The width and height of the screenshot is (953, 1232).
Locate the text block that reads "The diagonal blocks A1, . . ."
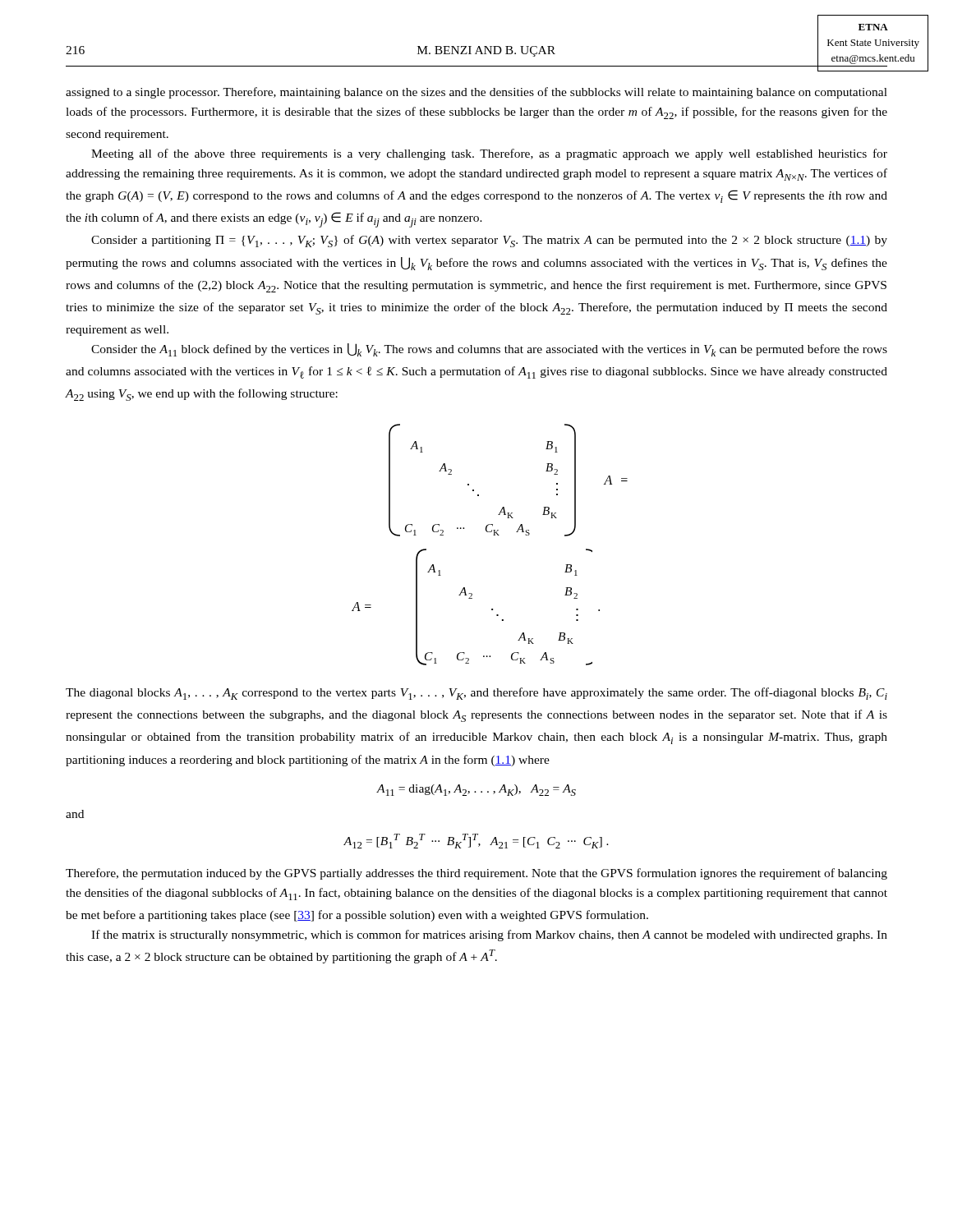[476, 726]
